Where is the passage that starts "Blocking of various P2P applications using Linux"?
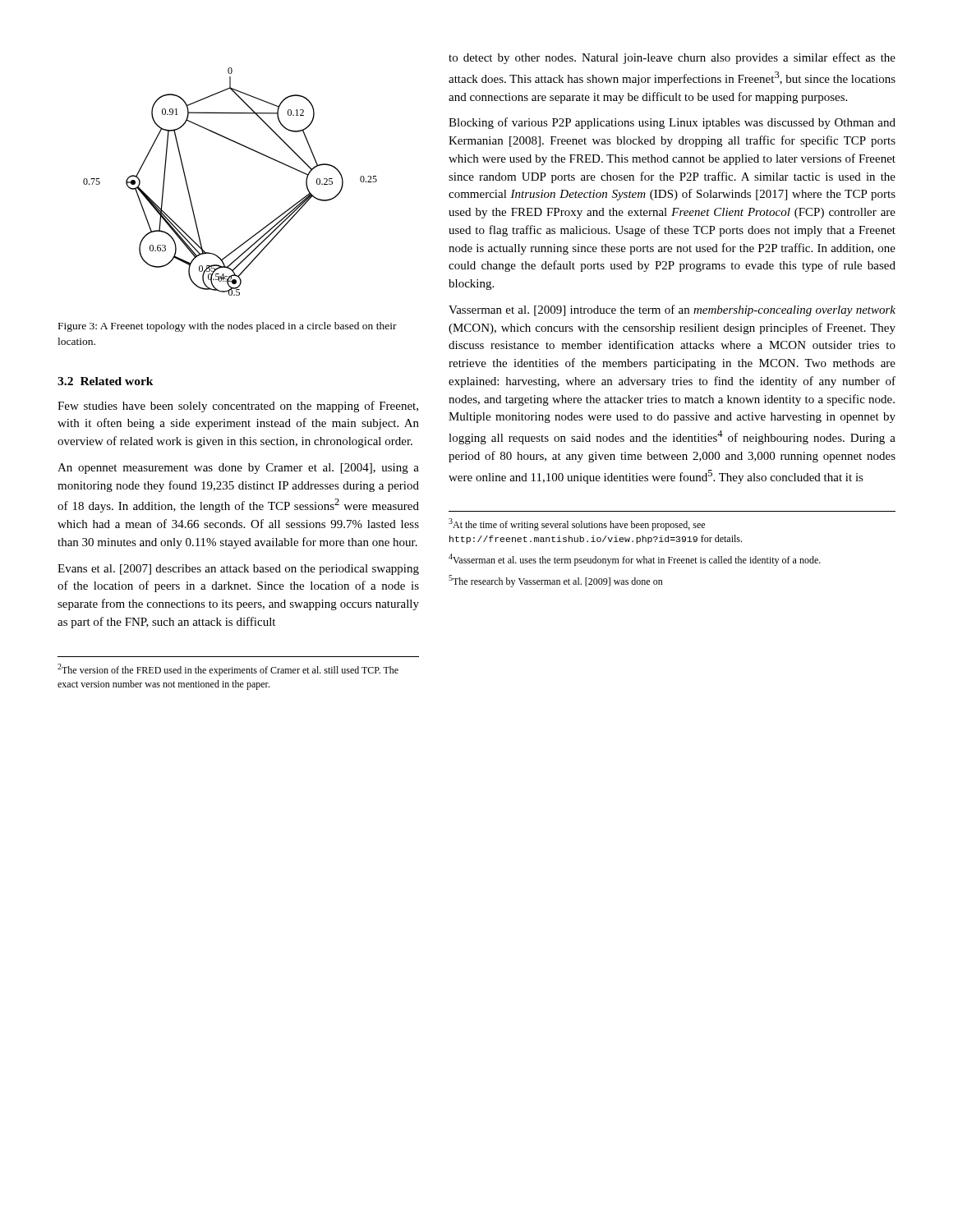 672,204
